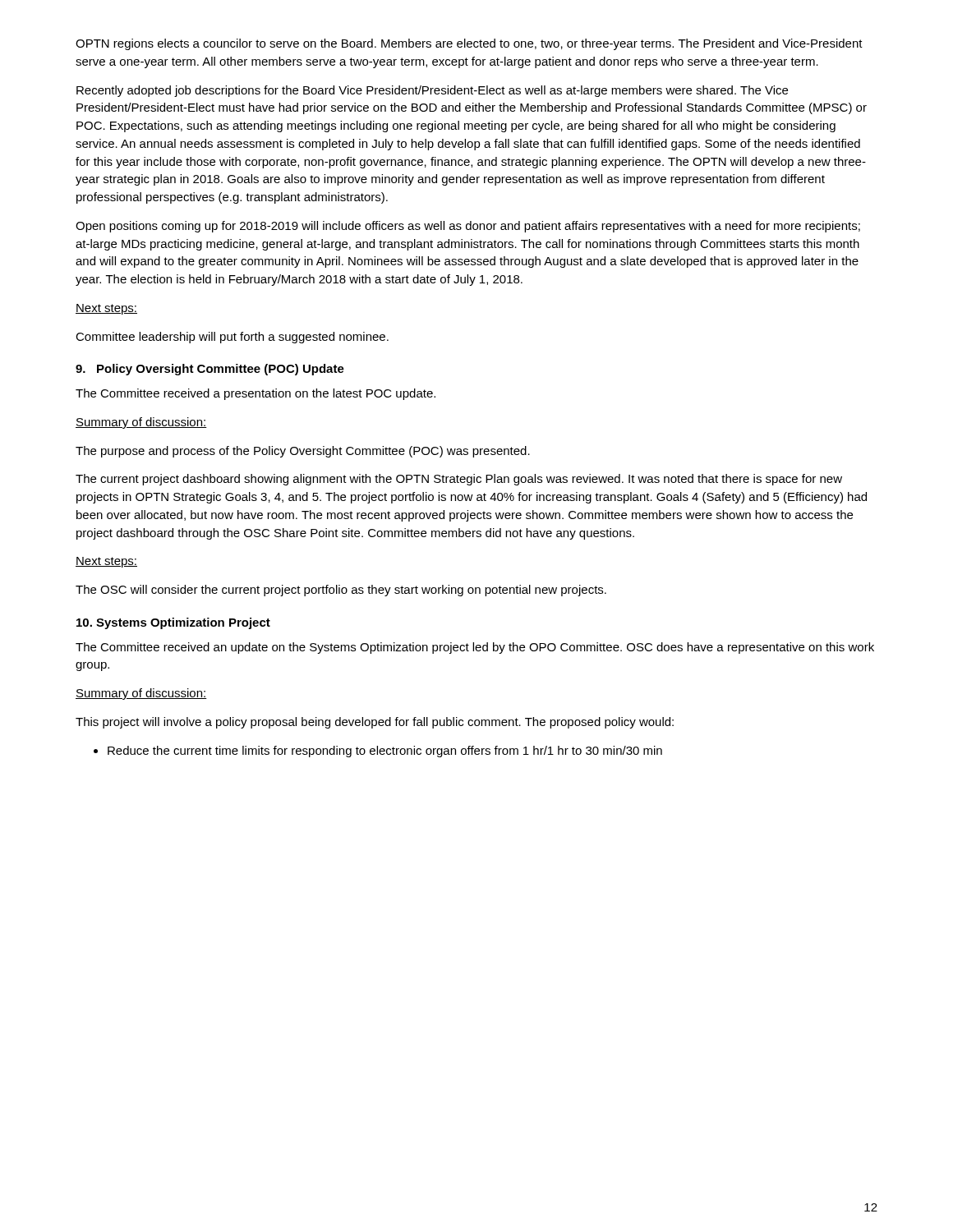
Task: Point to the block starting "10. Systems Optimization Project"
Action: pyautogui.click(x=173, y=623)
